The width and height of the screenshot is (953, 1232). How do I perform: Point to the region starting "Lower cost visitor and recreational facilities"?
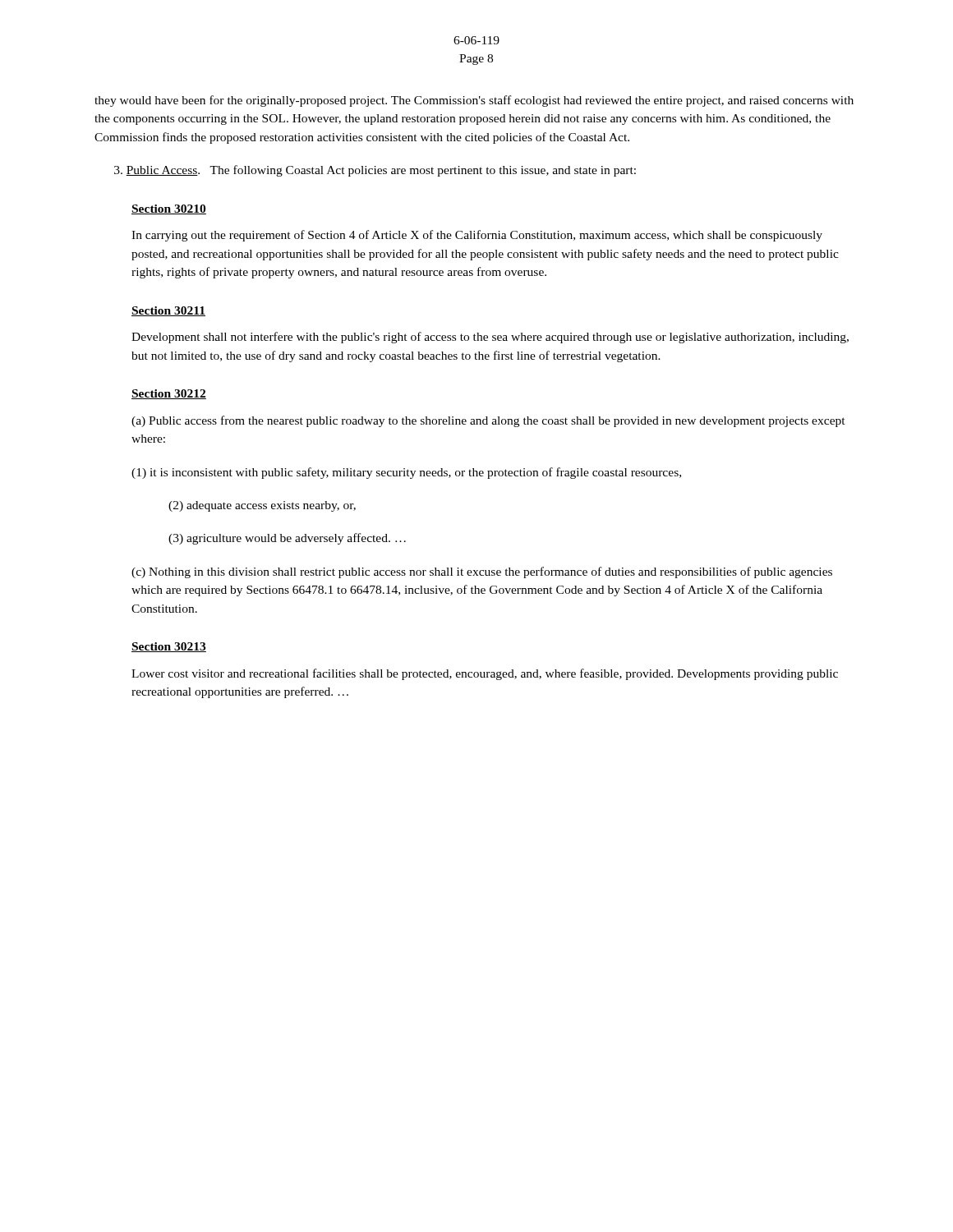[485, 682]
